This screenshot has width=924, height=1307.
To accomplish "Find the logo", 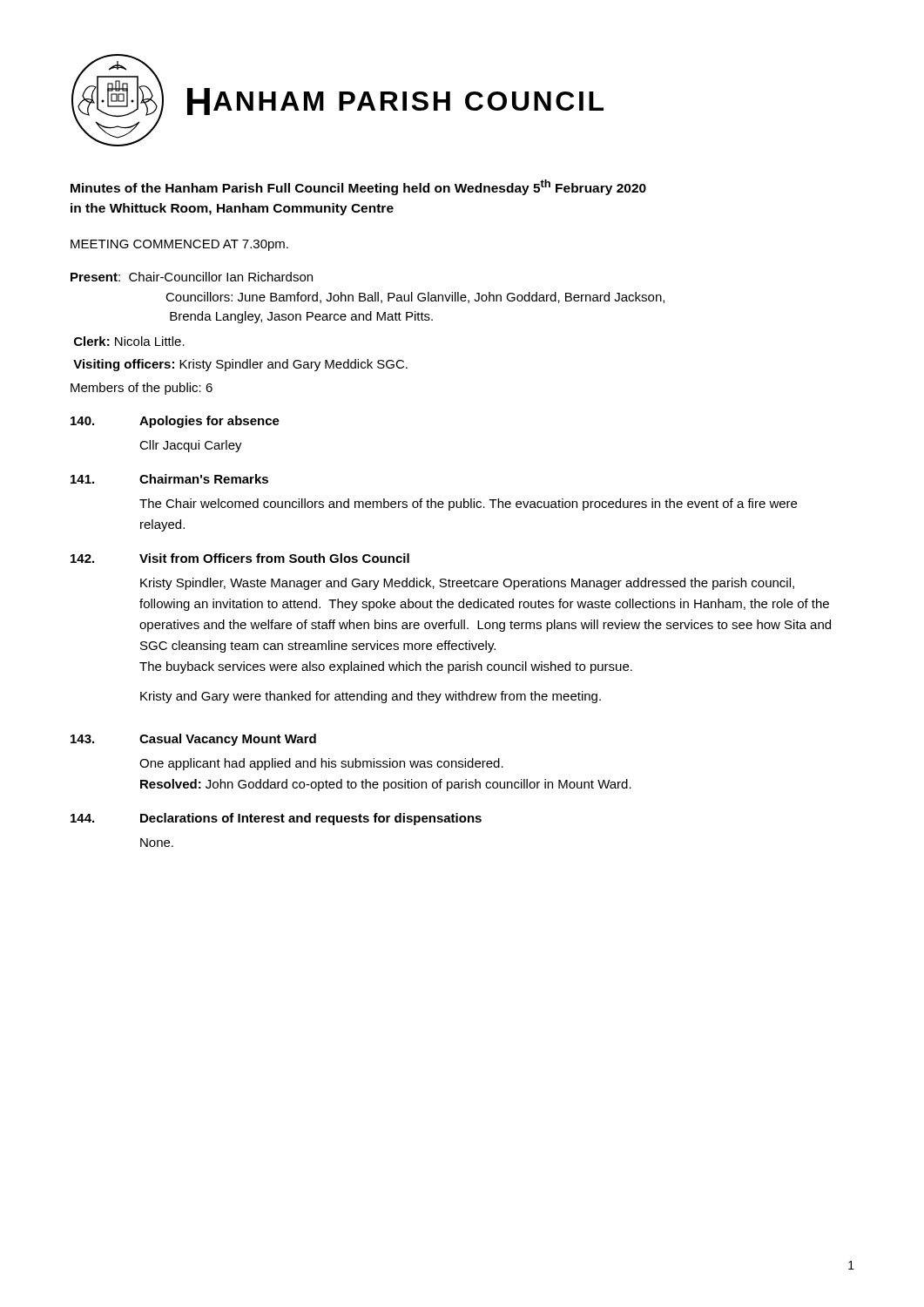I will [x=127, y=101].
